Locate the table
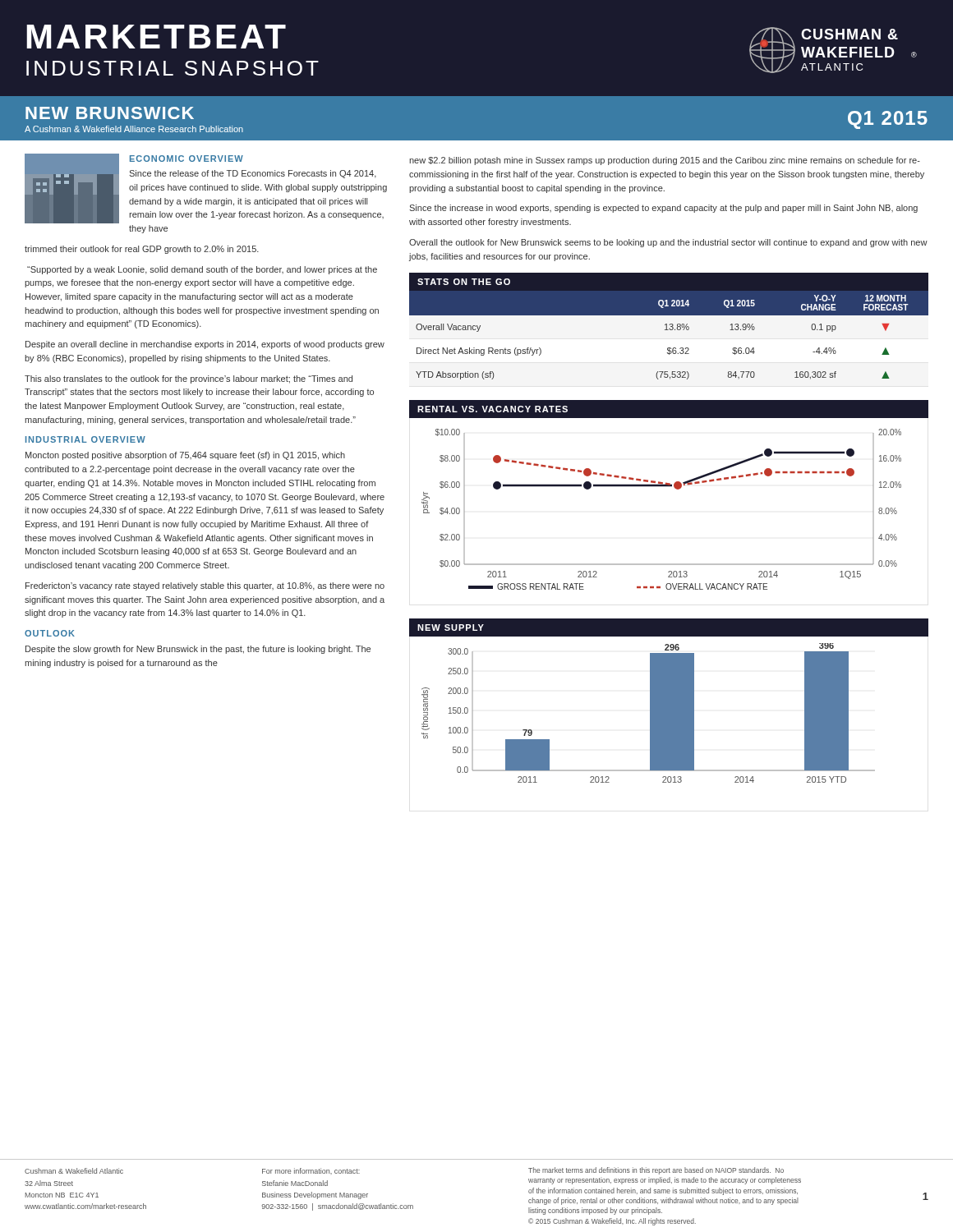 [x=669, y=330]
